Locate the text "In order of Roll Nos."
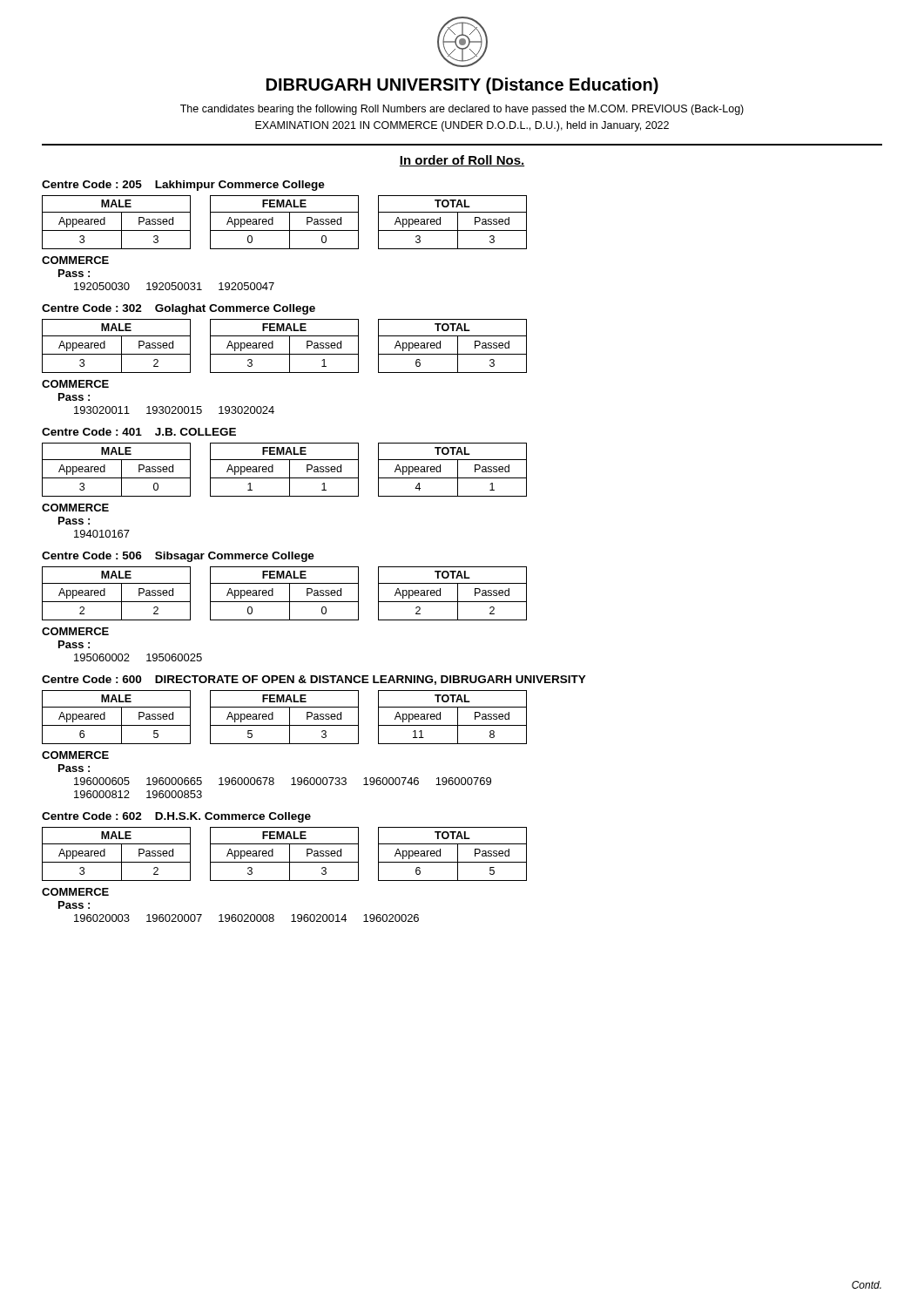 pyautogui.click(x=462, y=160)
